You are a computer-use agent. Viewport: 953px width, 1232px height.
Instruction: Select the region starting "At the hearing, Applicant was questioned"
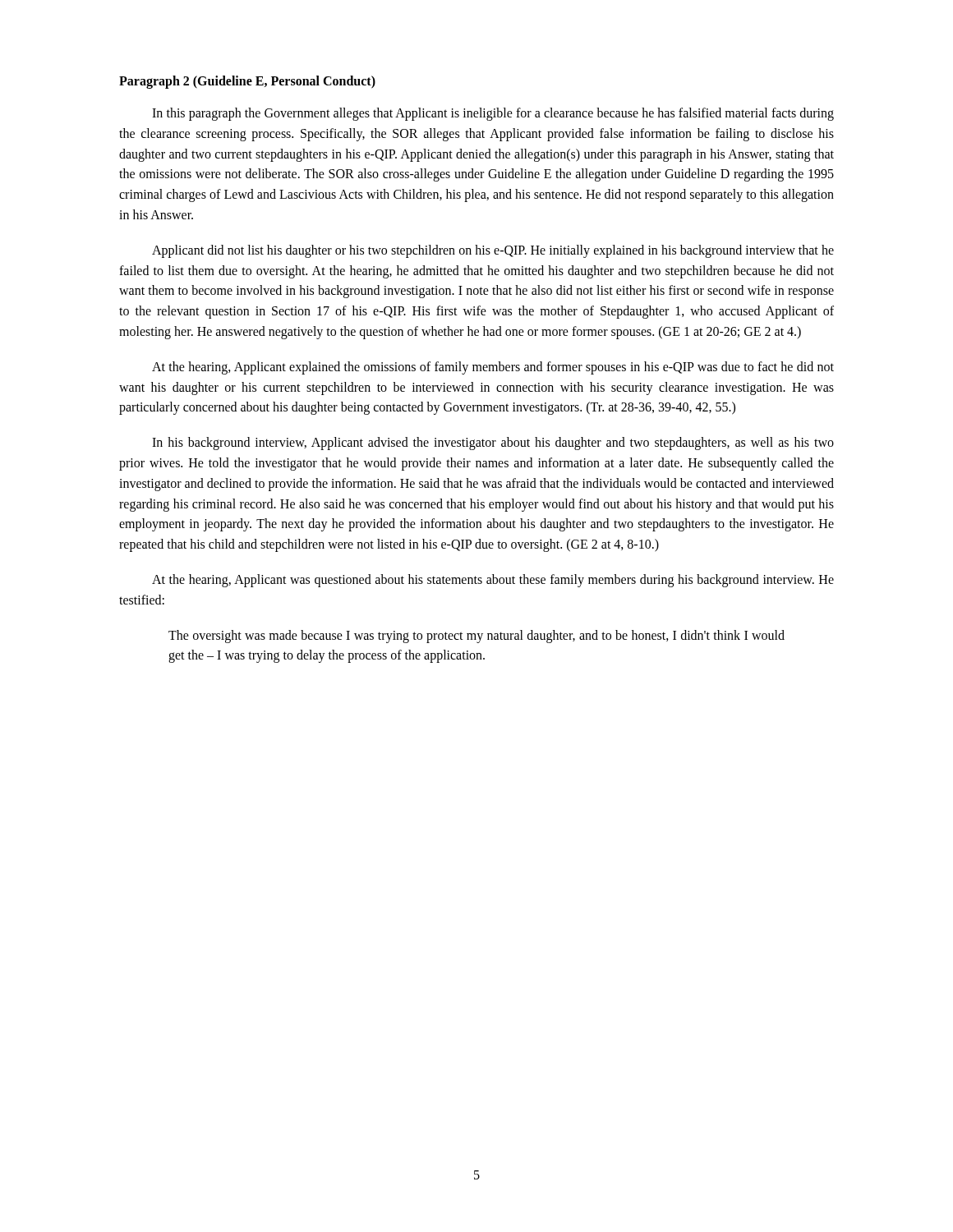click(476, 590)
